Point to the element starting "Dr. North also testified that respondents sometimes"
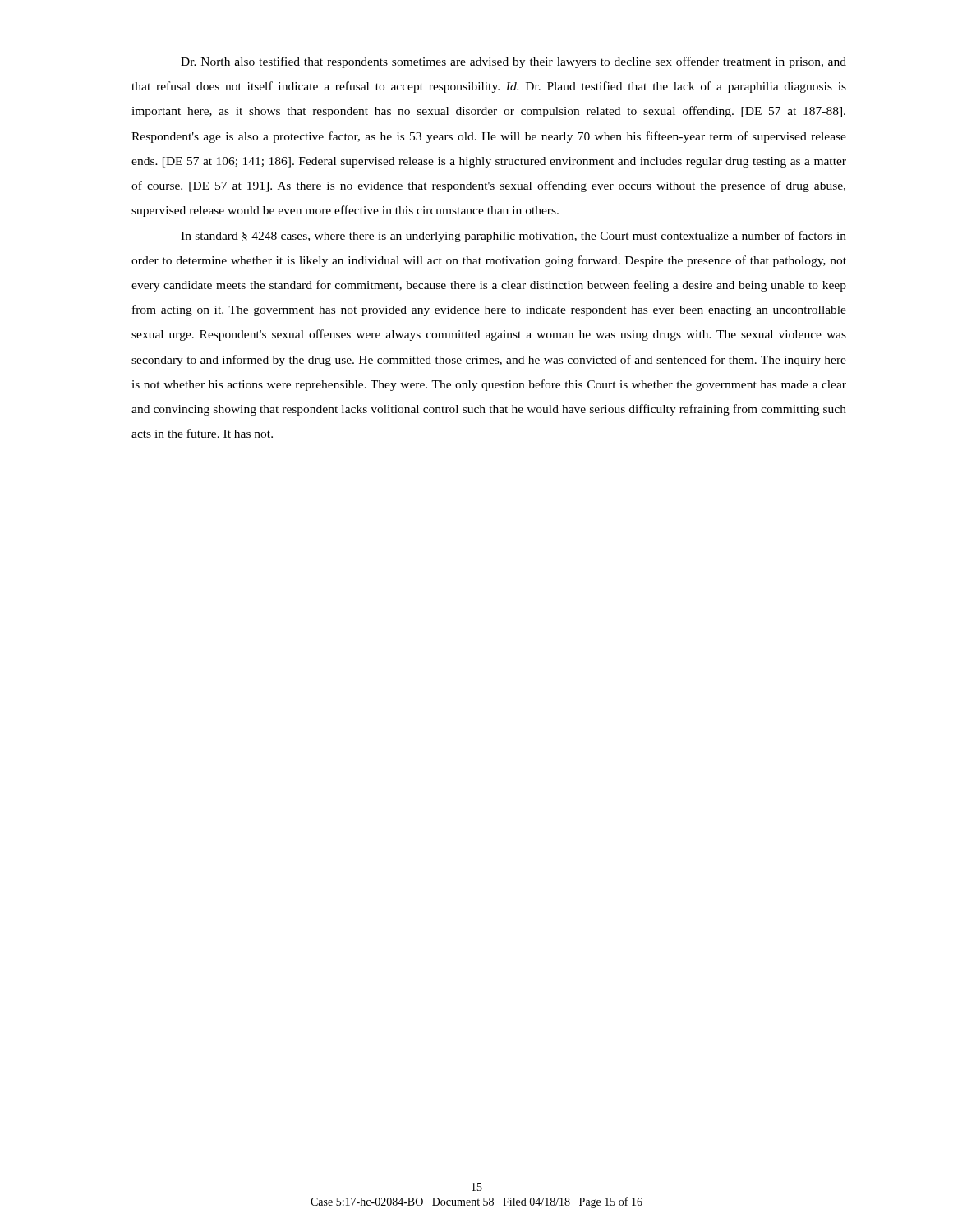This screenshot has height=1232, width=953. point(489,136)
